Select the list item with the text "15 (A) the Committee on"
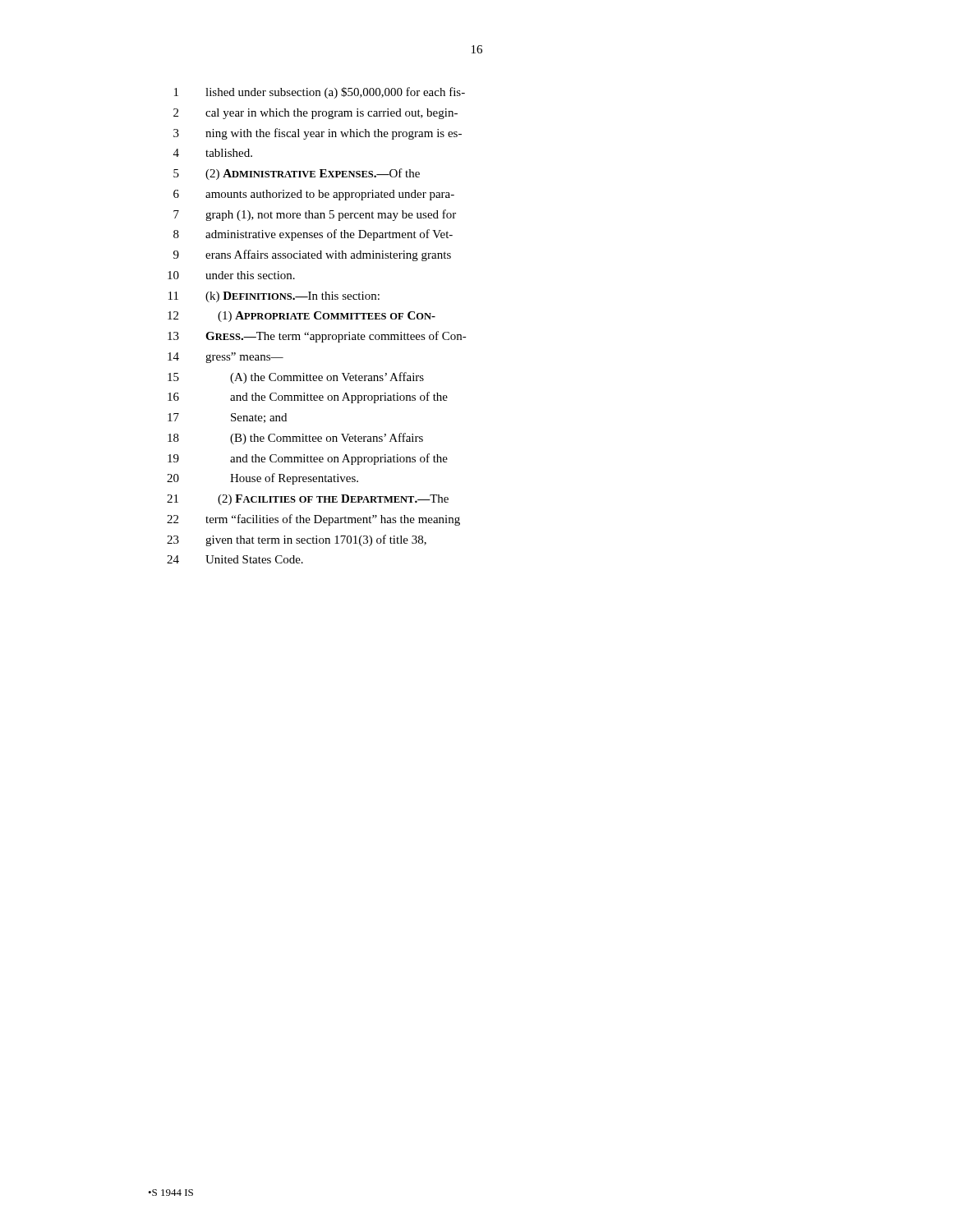This screenshot has height=1232, width=953. pos(296,378)
